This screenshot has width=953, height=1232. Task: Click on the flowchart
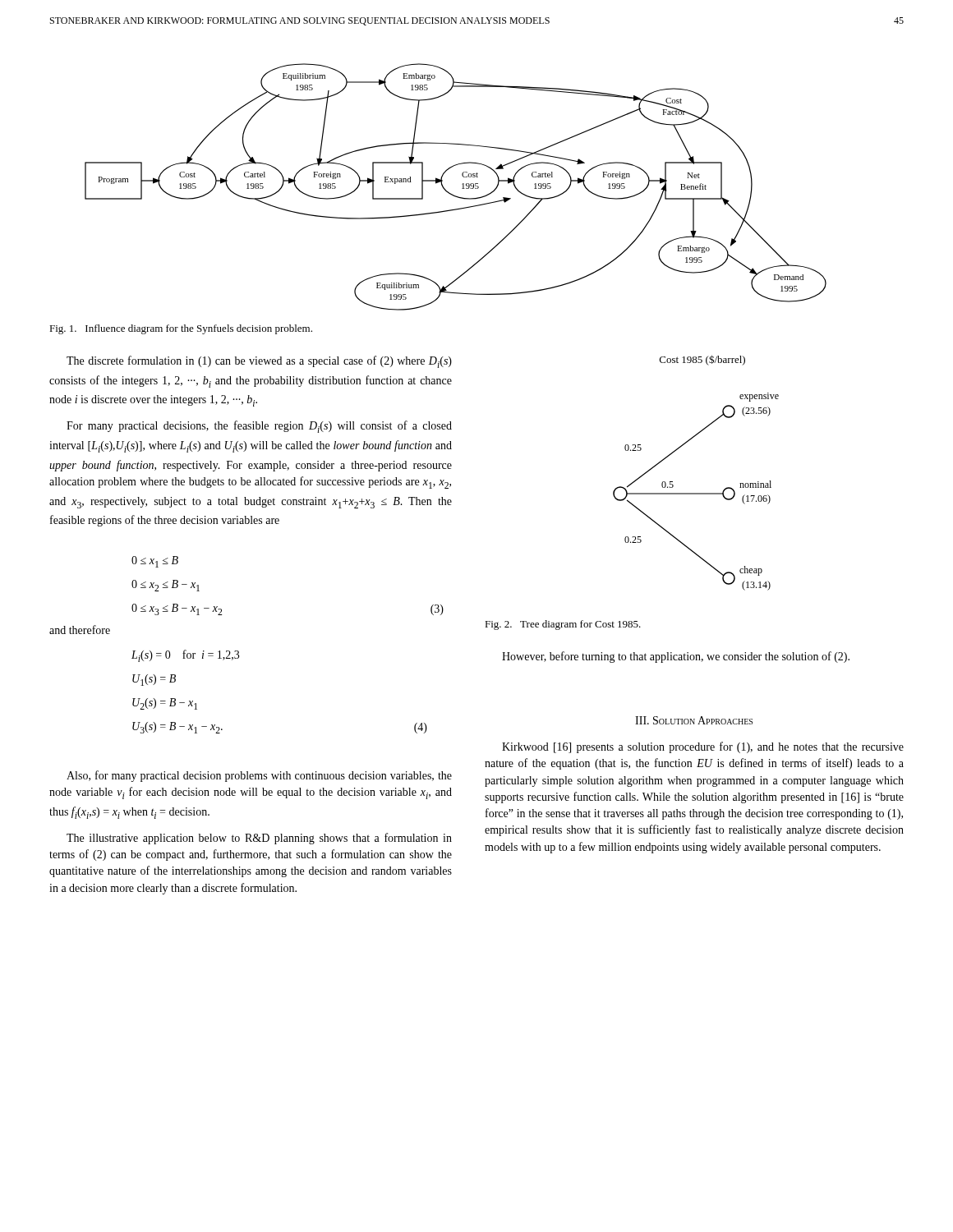tap(476, 181)
